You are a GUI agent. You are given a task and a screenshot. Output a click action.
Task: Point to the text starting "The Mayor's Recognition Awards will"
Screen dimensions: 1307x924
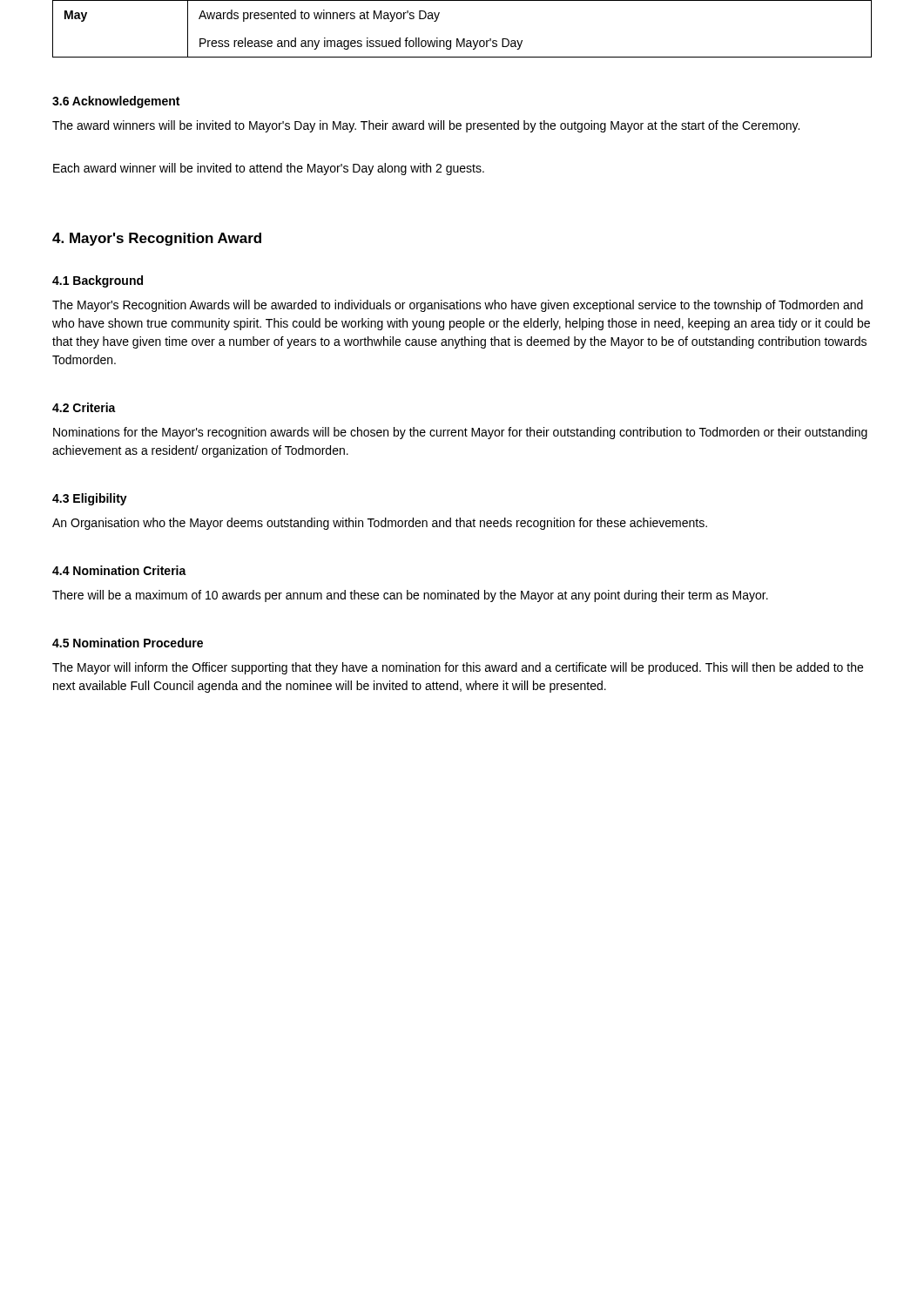(x=461, y=332)
